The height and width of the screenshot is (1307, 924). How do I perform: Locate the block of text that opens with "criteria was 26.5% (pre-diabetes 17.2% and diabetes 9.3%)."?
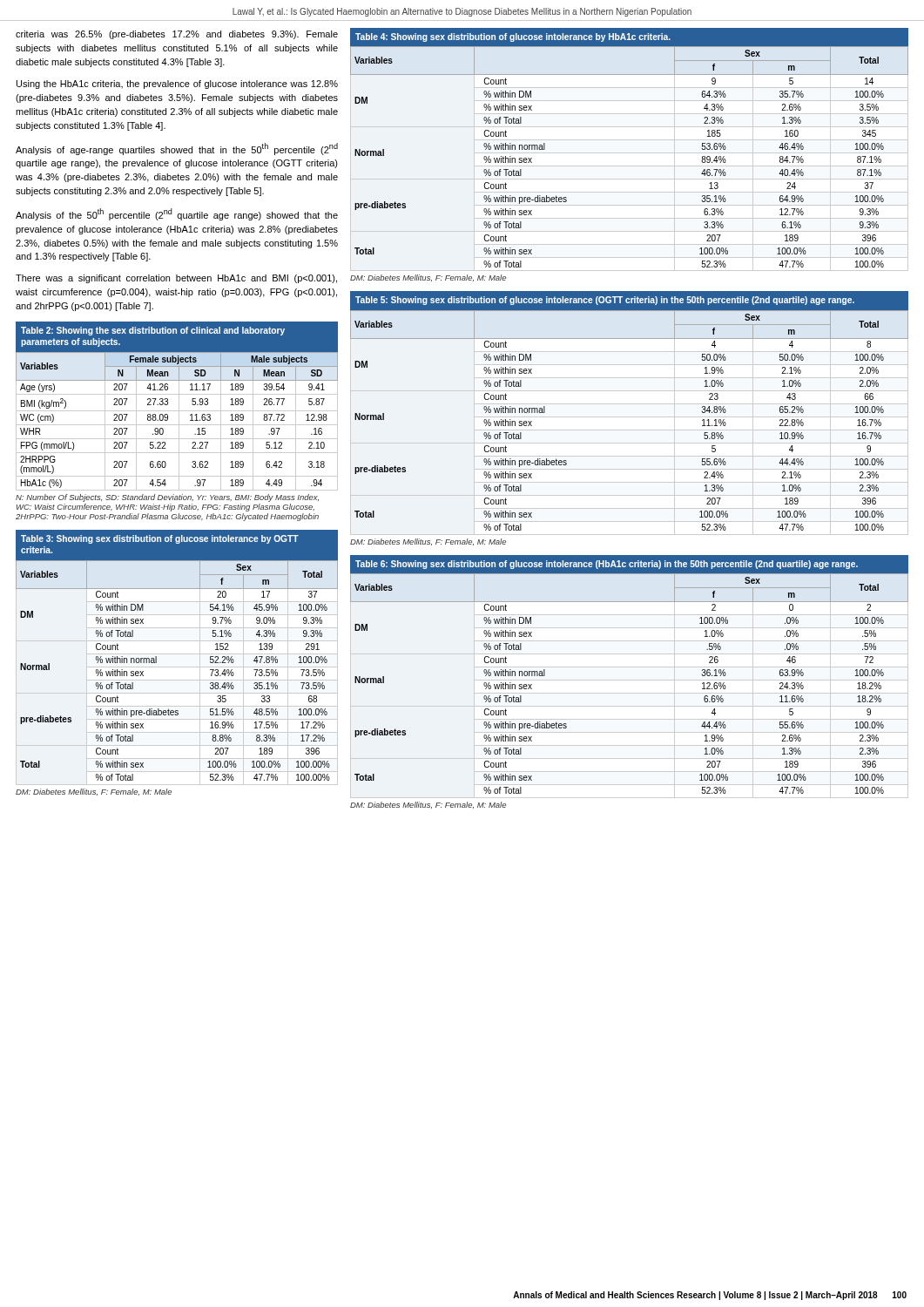(x=177, y=48)
